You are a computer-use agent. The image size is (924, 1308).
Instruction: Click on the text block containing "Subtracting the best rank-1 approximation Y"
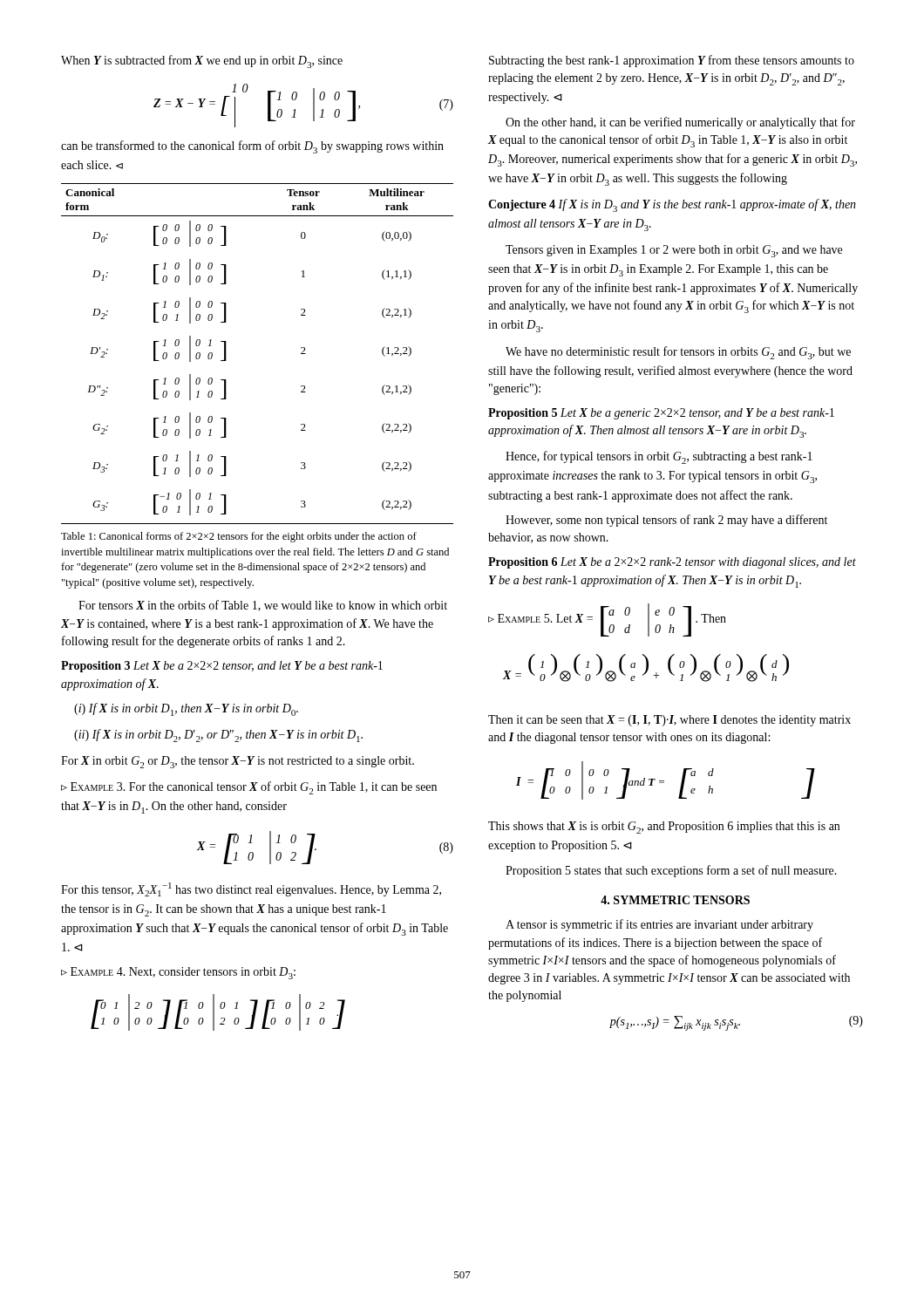(676, 80)
